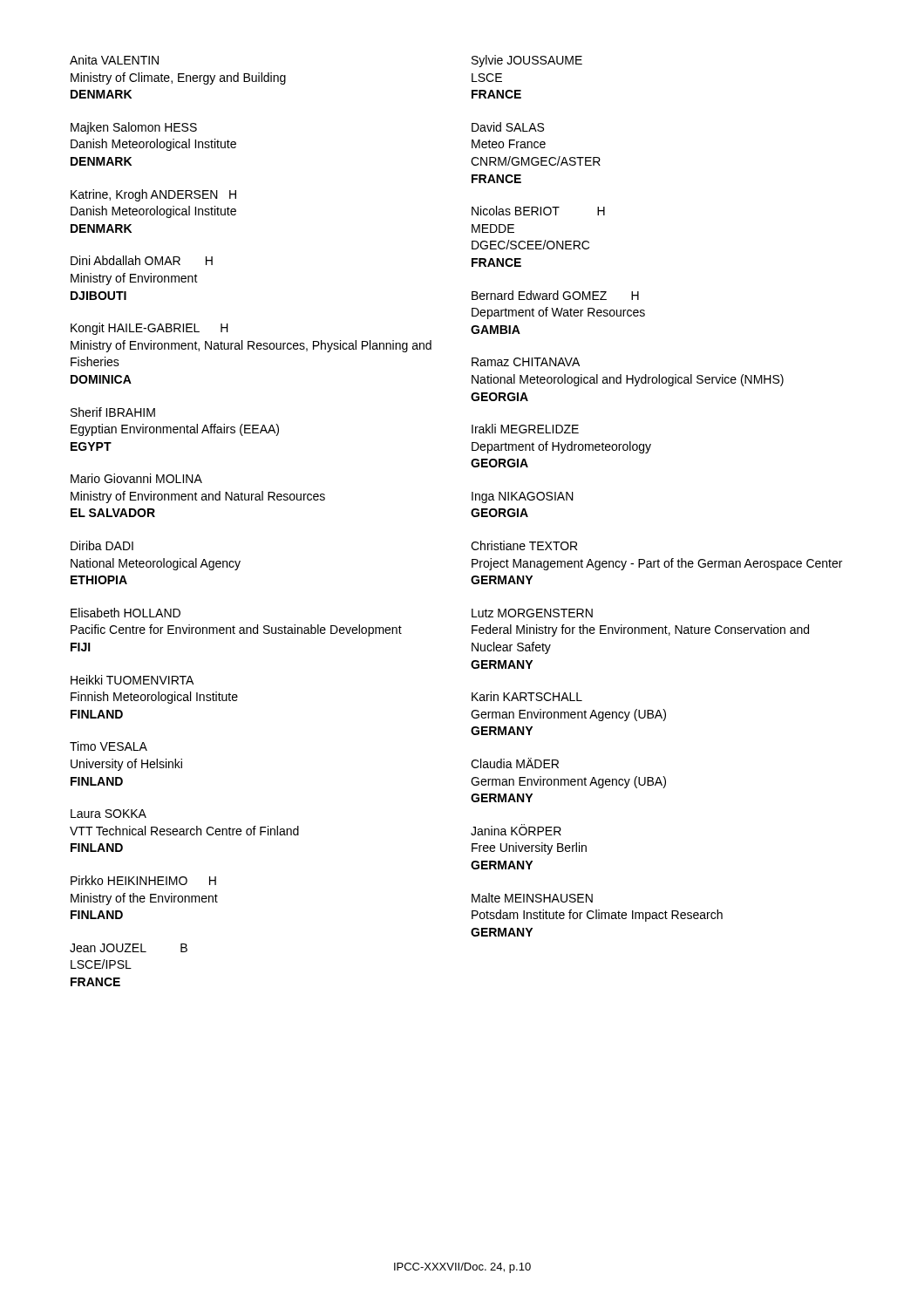Locate the passage starting "Irakli MEGRELIDZE Department of Hydrometeorology GEORGIA"

(x=662, y=447)
